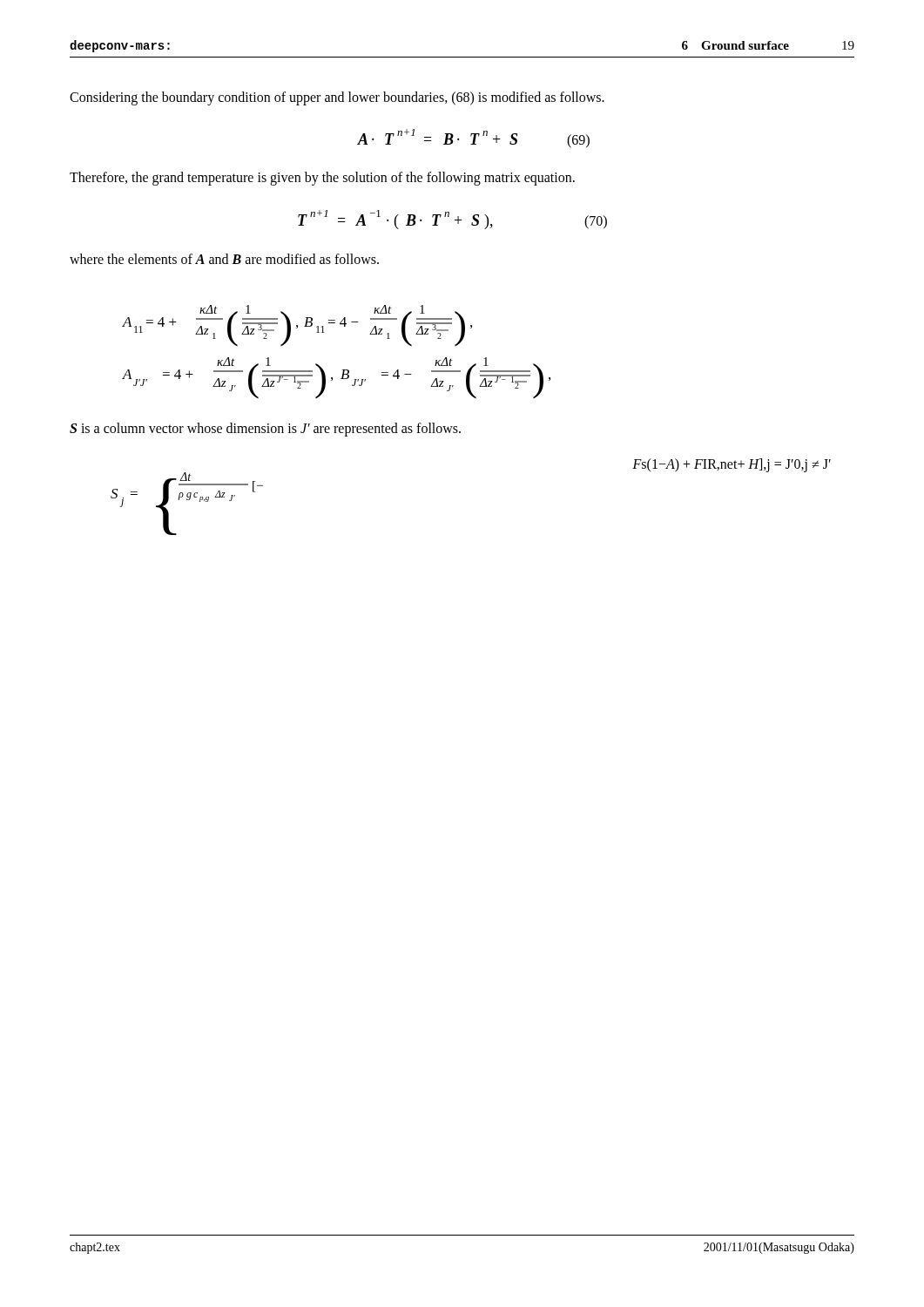
Task: Click on the formula with the text "A · T n+1"
Action: coord(462,138)
